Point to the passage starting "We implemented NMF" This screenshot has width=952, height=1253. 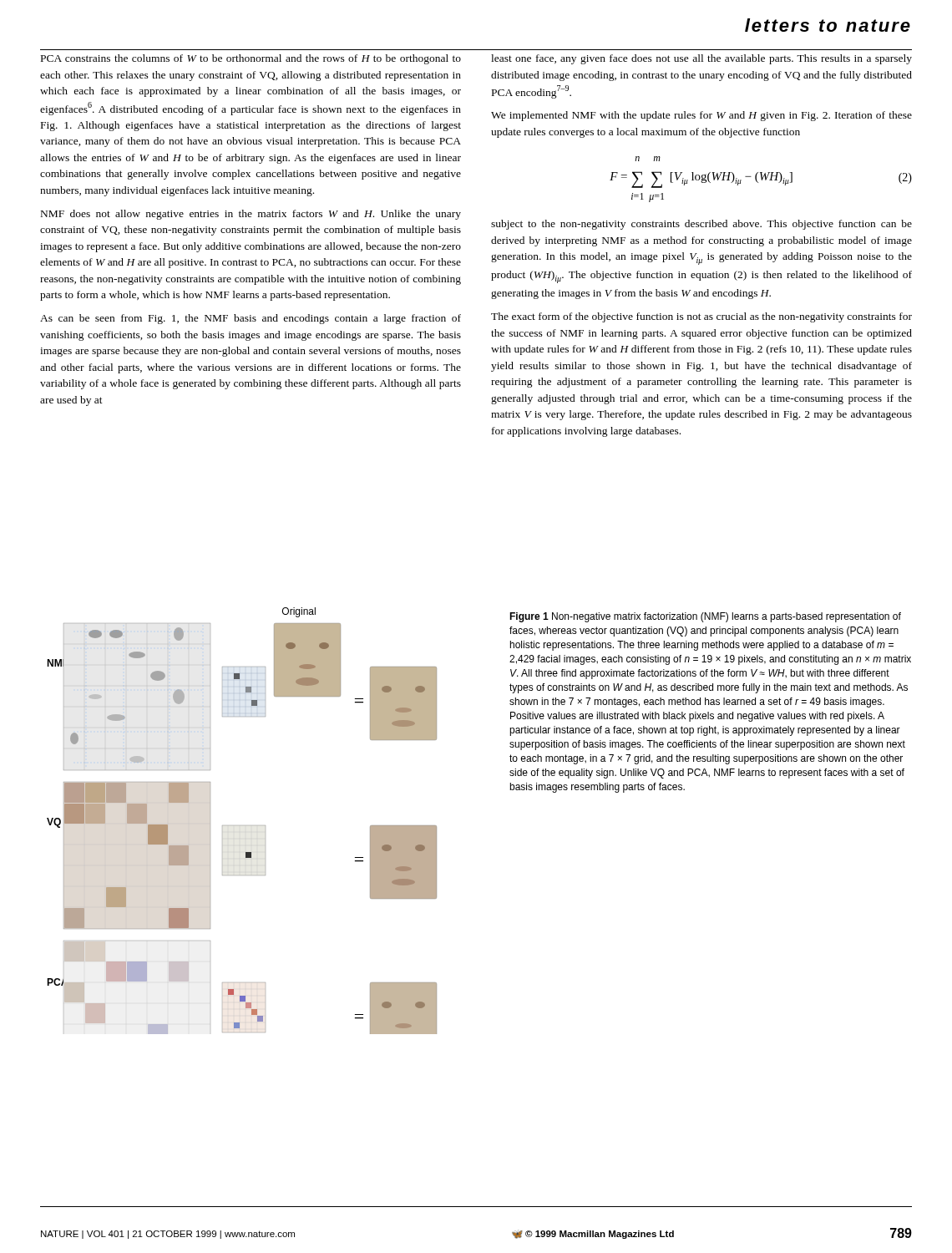701,123
